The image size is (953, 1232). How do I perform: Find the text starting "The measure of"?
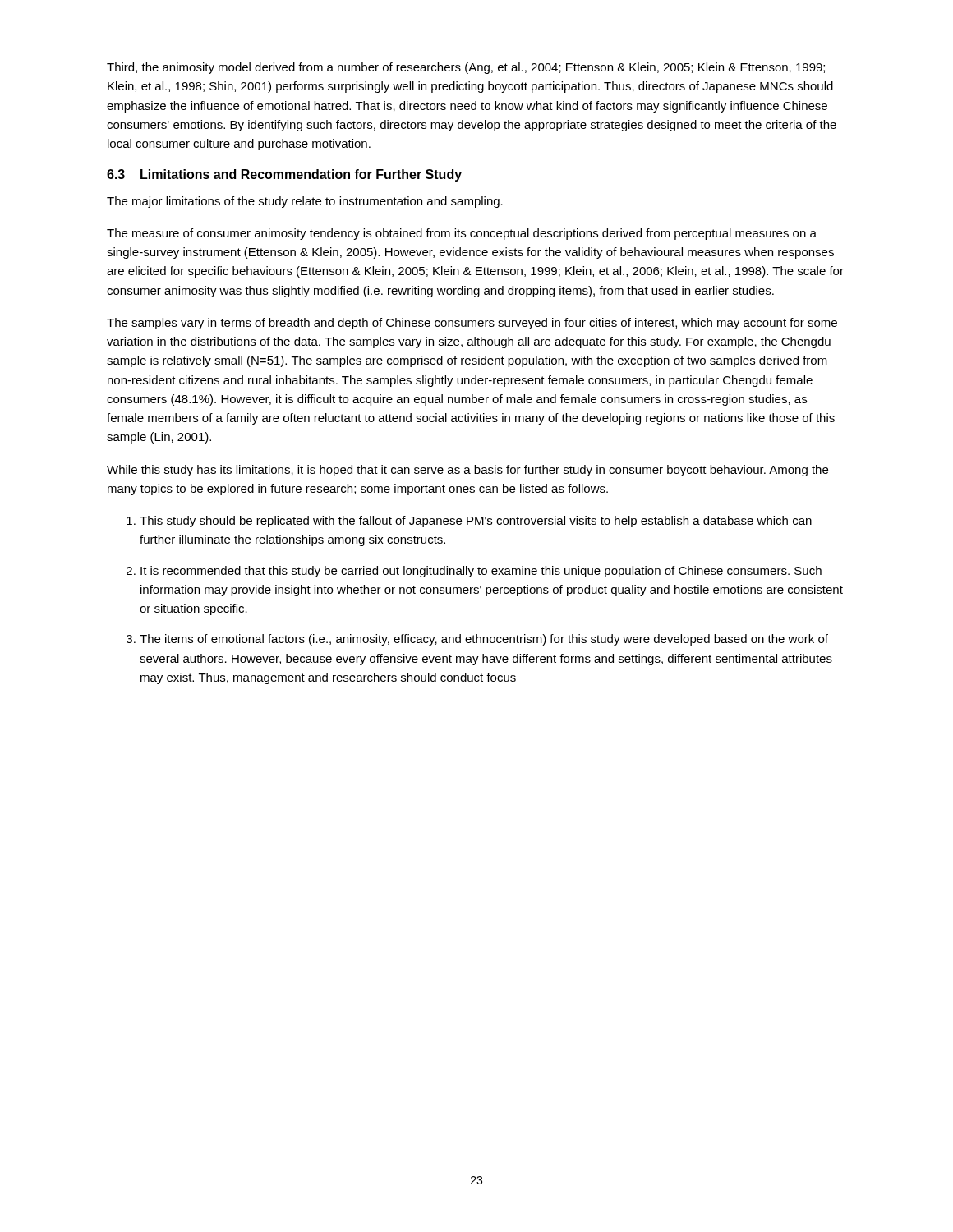pos(475,261)
